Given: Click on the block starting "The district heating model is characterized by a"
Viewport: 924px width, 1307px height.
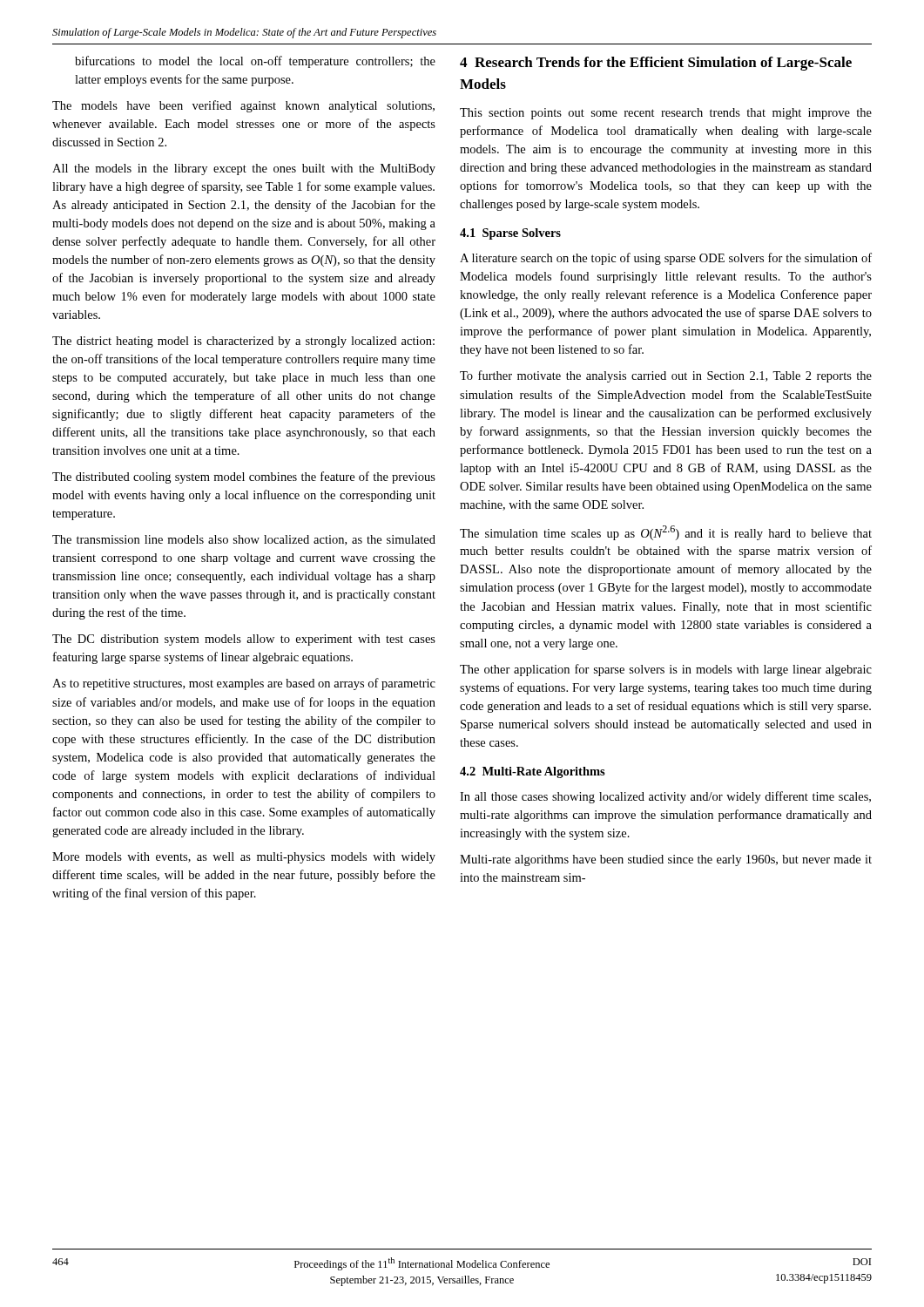Looking at the screenshot, I should pyautogui.click(x=244, y=396).
